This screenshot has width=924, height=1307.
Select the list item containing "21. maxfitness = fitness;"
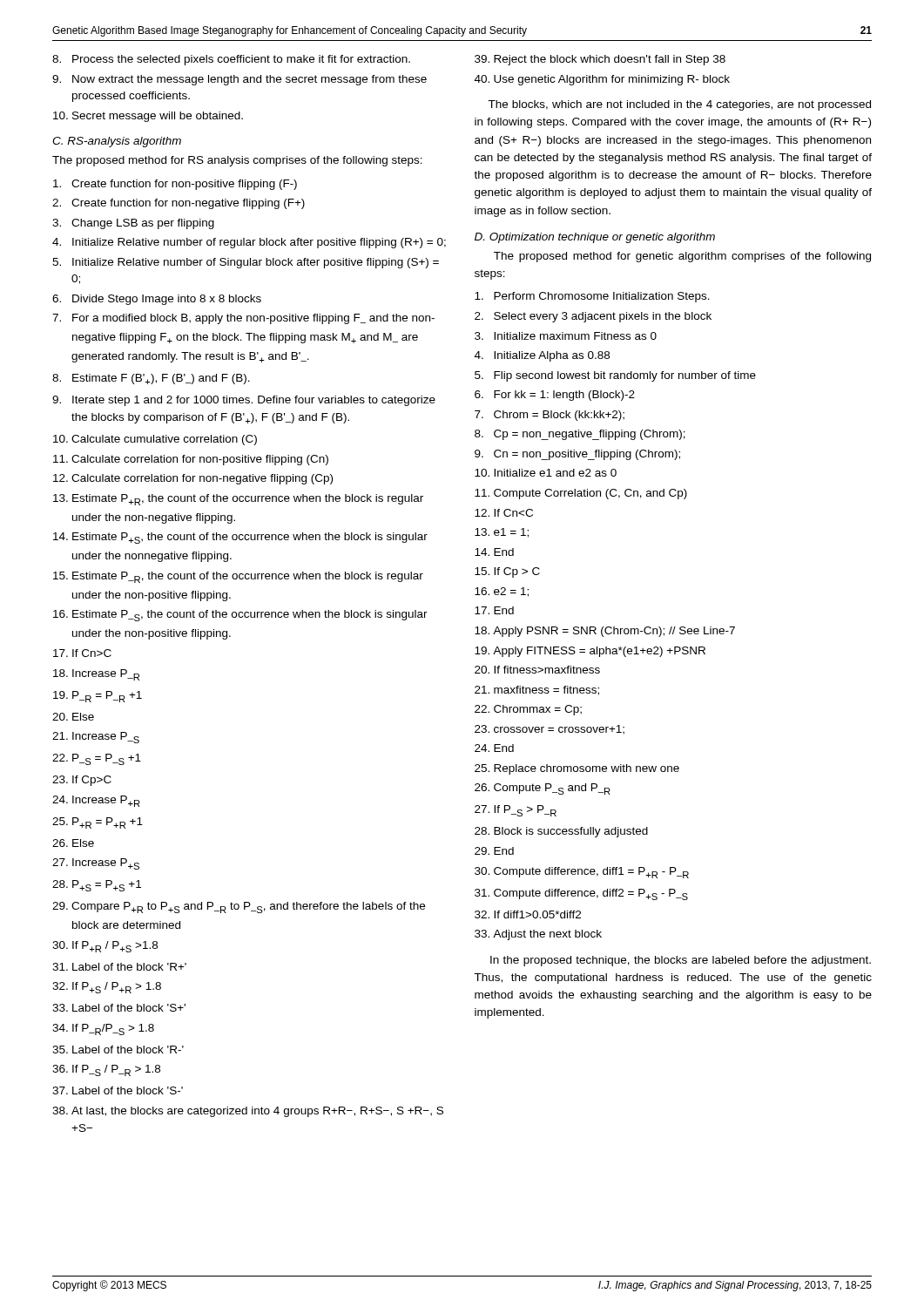pos(537,691)
